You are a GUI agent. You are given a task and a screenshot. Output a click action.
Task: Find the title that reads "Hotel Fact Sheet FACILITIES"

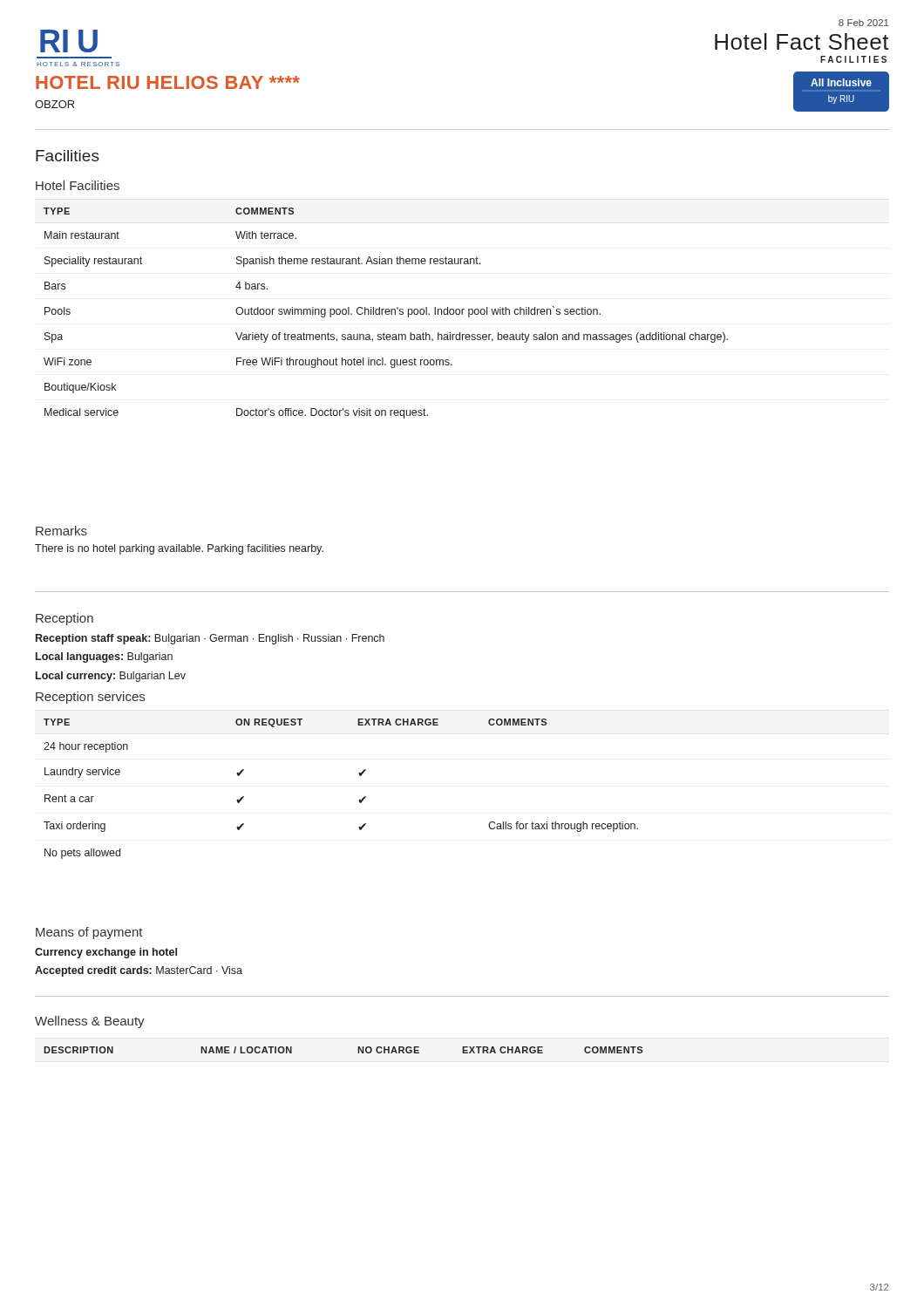click(x=801, y=47)
